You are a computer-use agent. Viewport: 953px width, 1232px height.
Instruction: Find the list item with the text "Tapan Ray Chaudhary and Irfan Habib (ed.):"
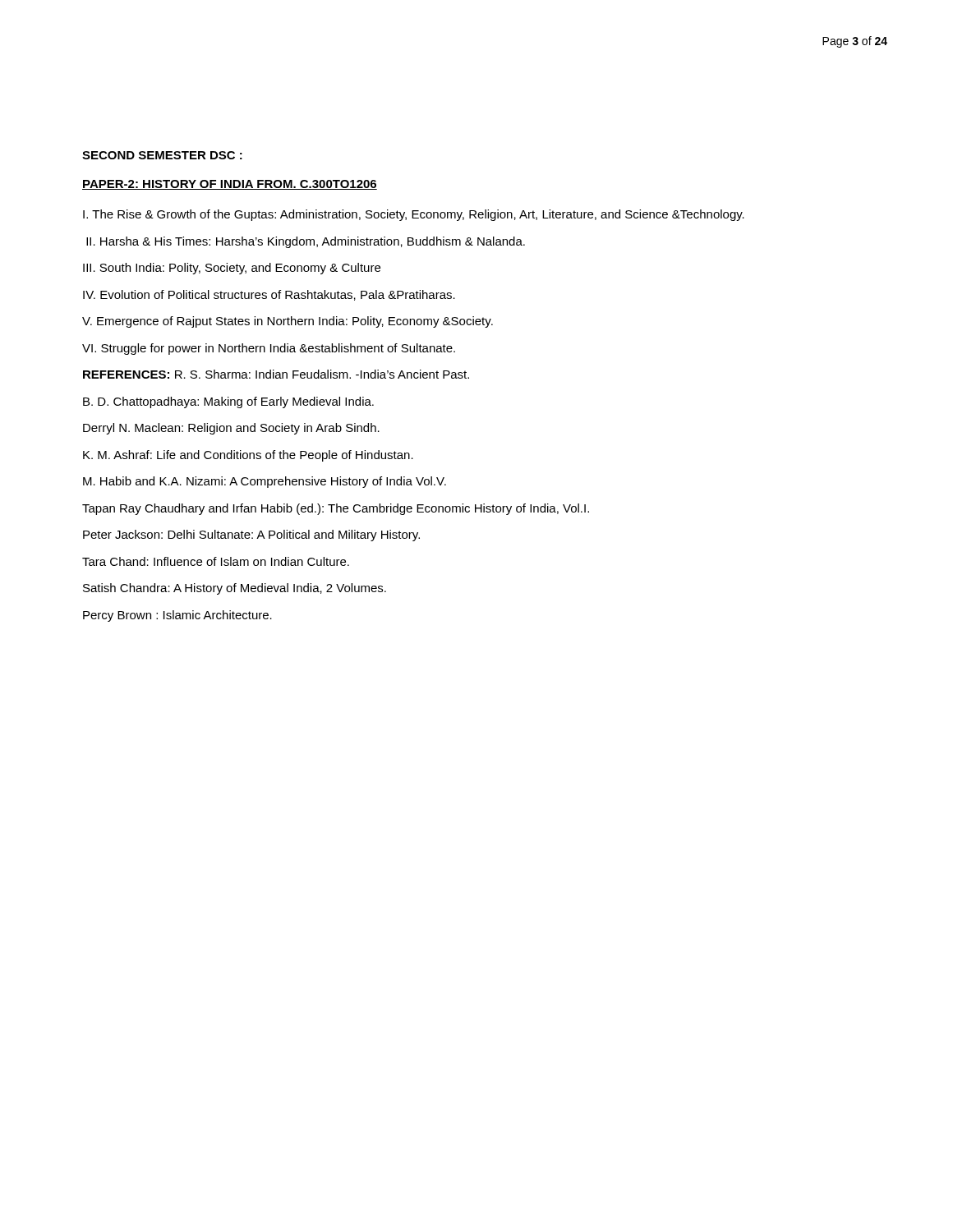[336, 508]
